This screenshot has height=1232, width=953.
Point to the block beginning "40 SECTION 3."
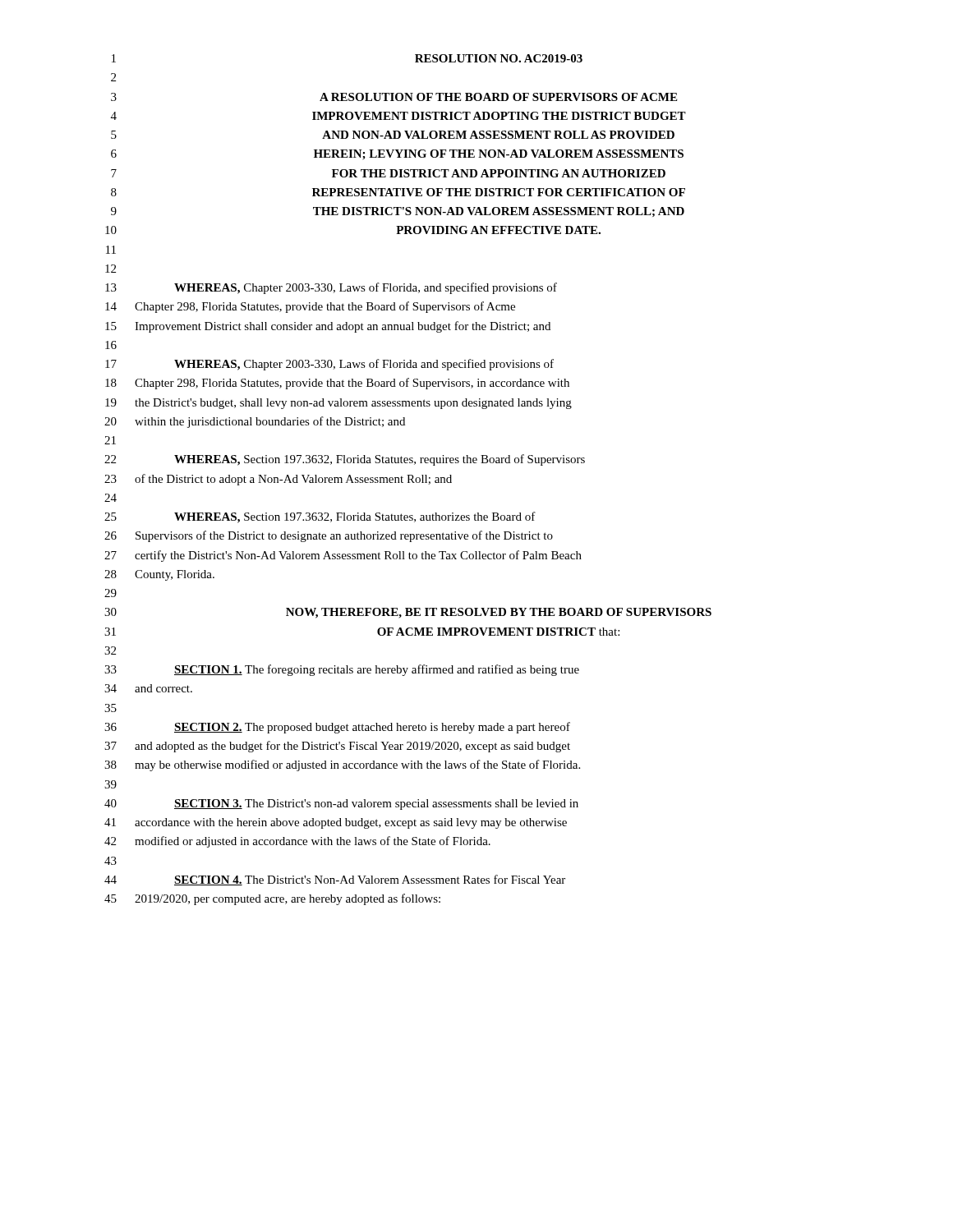476,823
